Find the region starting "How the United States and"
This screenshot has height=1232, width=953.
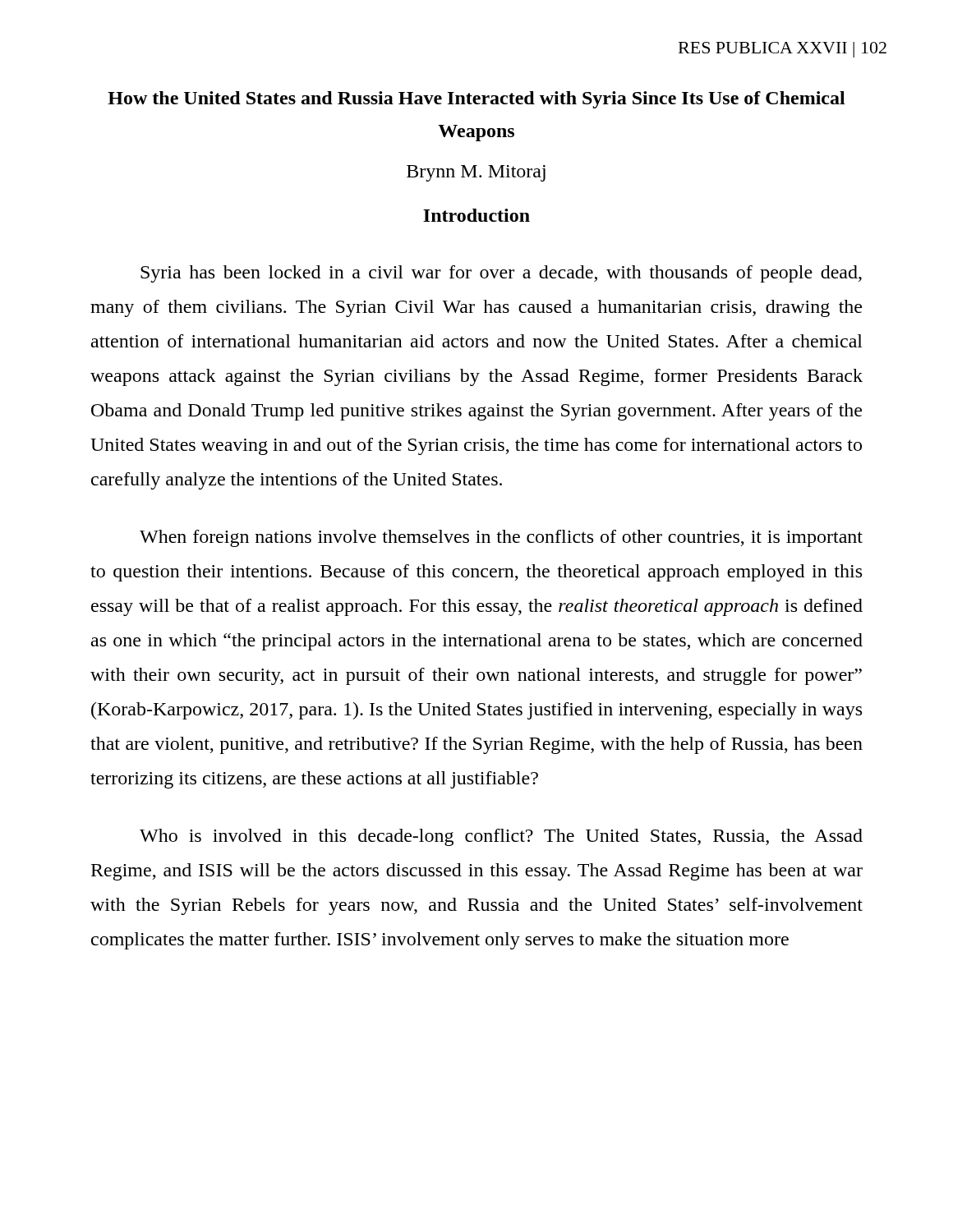click(x=476, y=115)
